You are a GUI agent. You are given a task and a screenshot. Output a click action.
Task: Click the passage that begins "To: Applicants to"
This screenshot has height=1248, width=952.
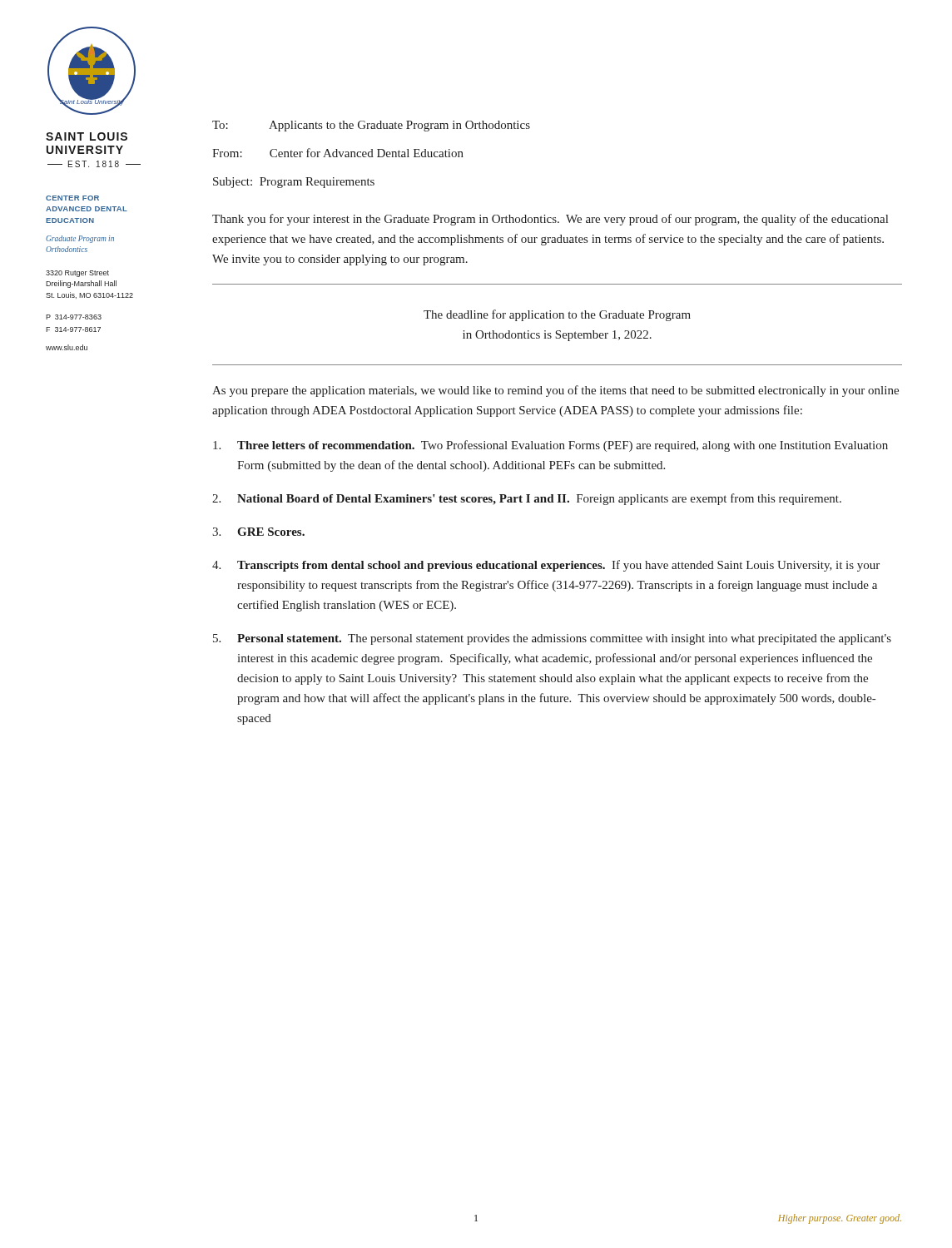(371, 125)
